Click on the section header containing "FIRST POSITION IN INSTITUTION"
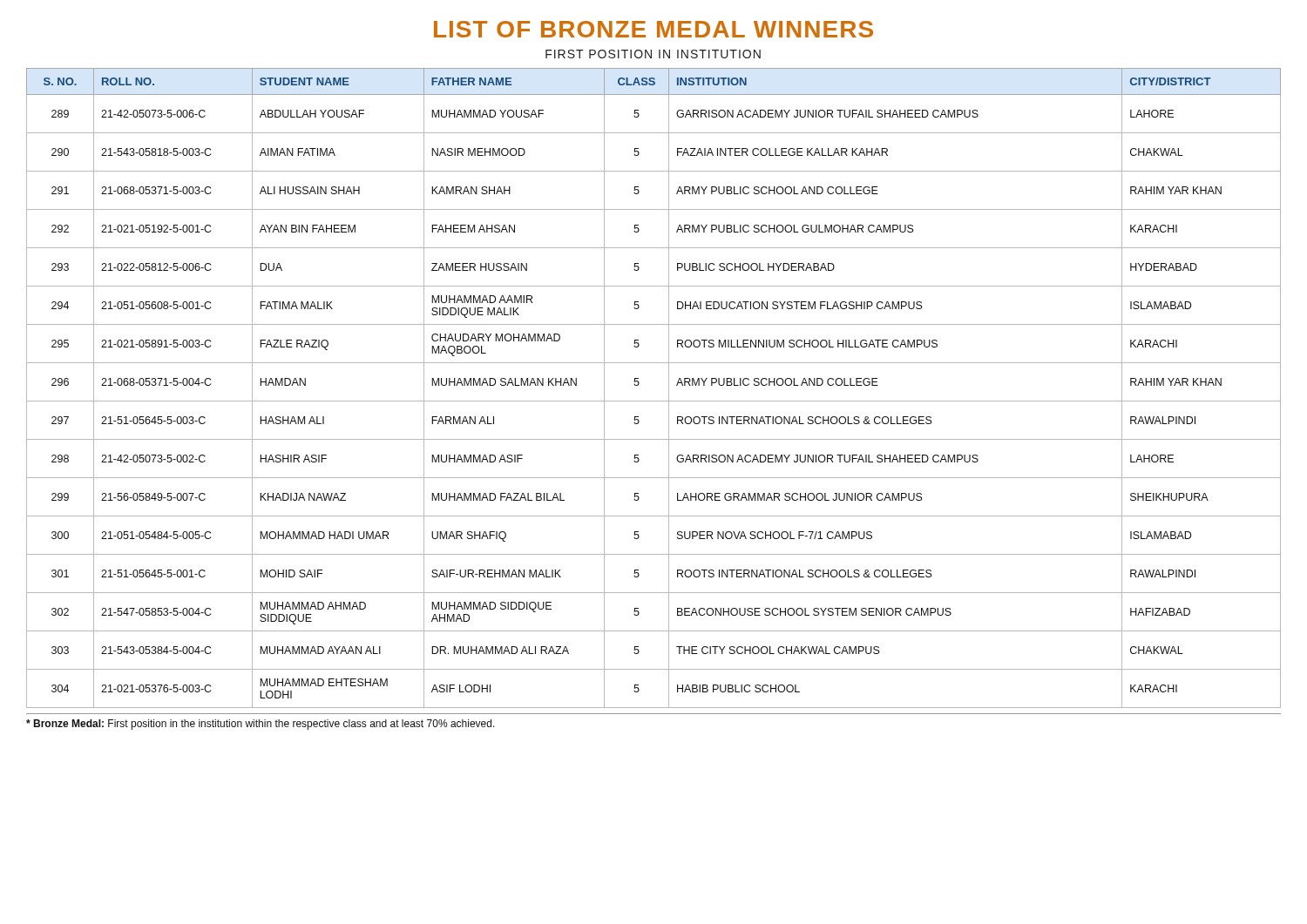Screen dimensions: 924x1307 click(654, 54)
